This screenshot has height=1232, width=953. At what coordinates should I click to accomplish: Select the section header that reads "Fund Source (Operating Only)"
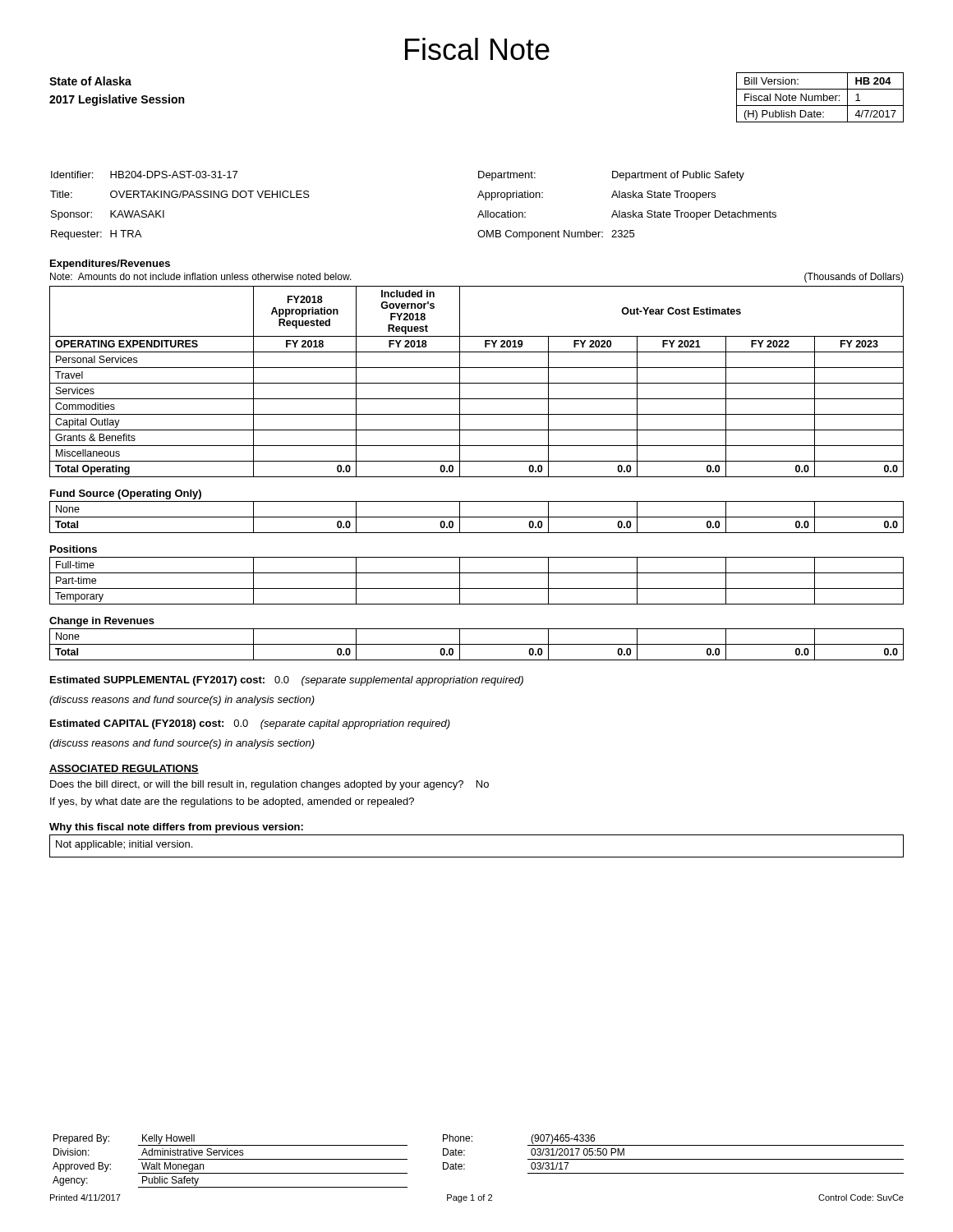126,494
